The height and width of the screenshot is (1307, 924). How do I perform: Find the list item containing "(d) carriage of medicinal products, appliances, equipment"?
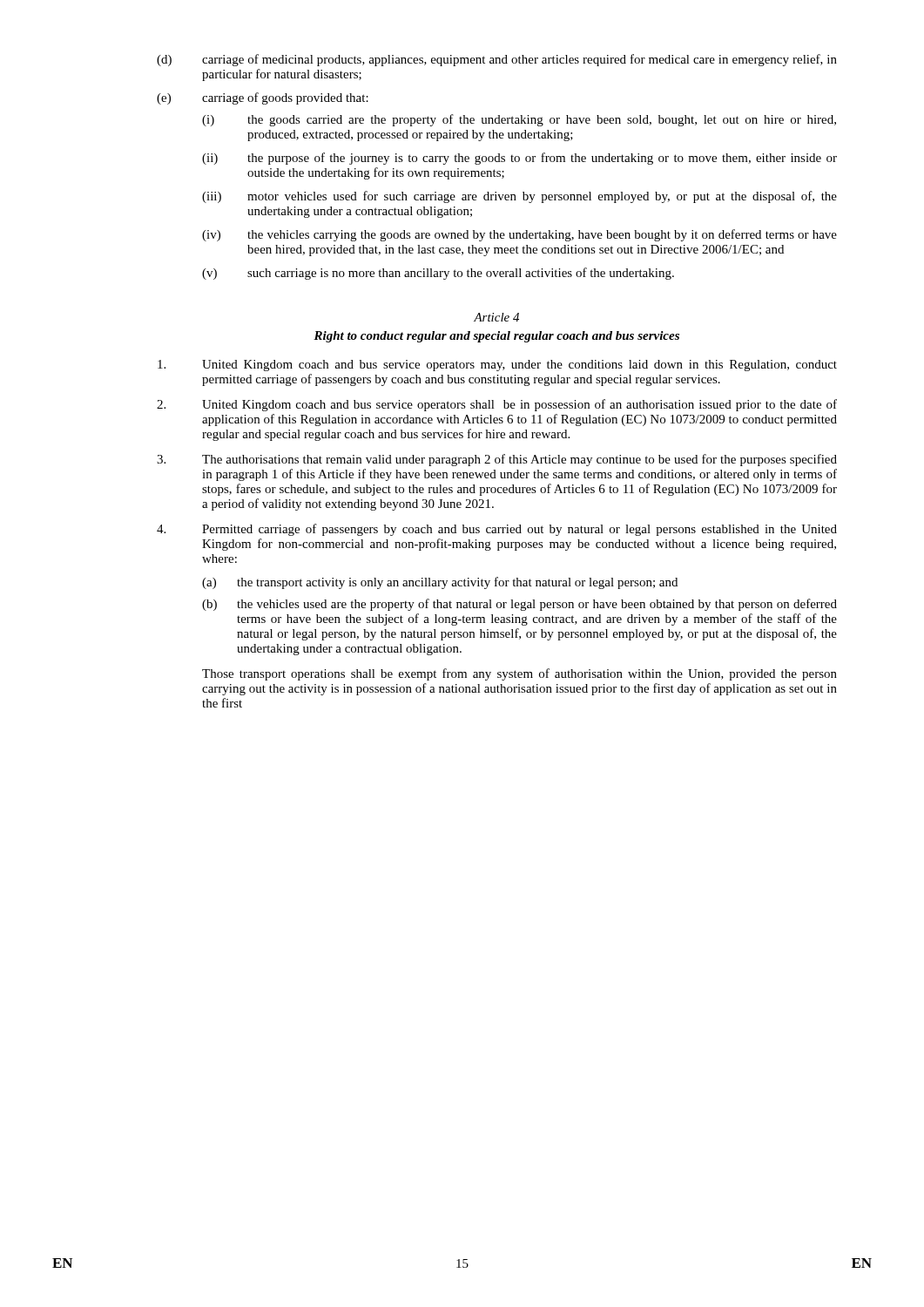coord(497,67)
